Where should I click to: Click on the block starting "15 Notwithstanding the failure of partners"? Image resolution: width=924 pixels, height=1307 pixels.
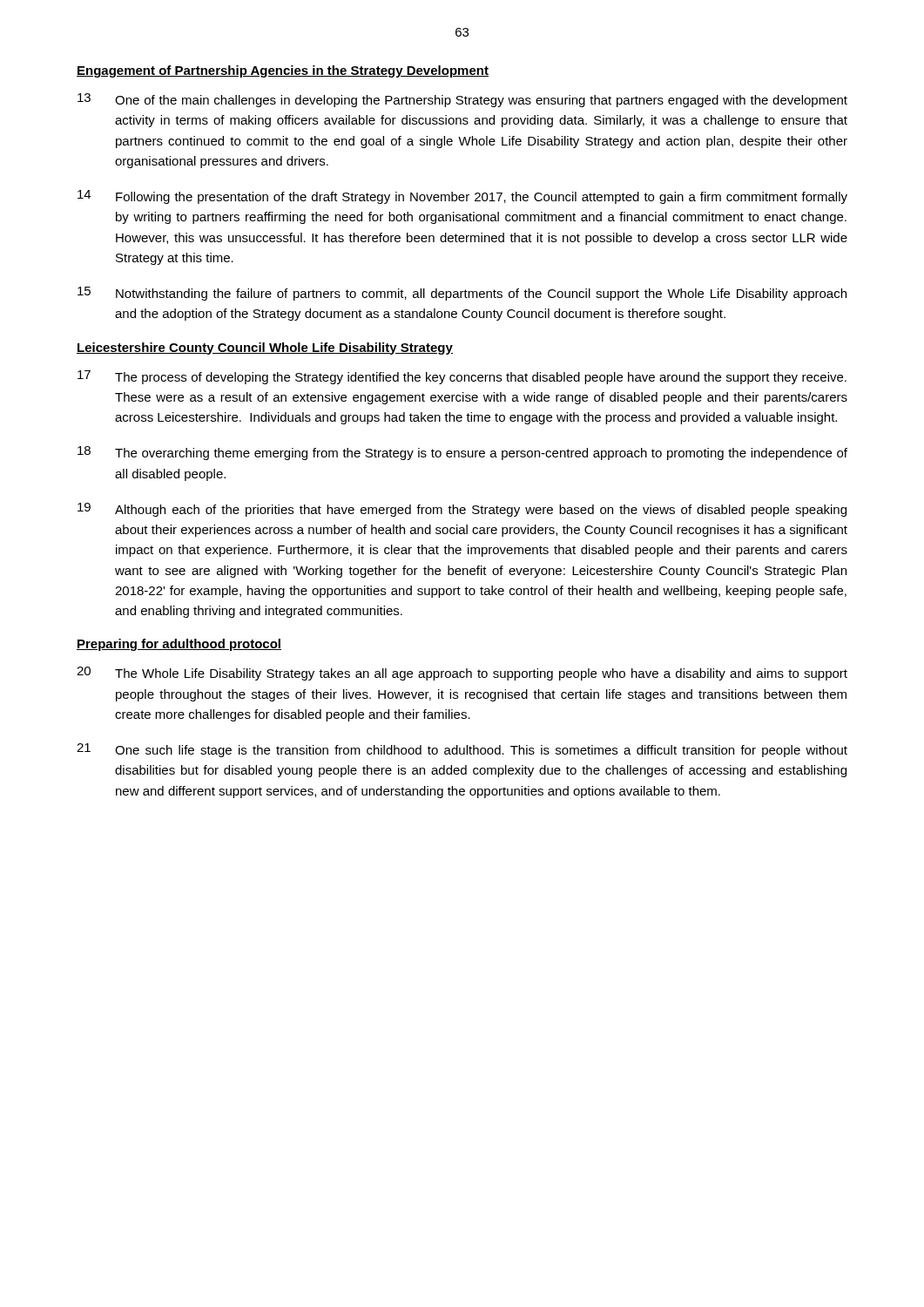click(x=462, y=303)
